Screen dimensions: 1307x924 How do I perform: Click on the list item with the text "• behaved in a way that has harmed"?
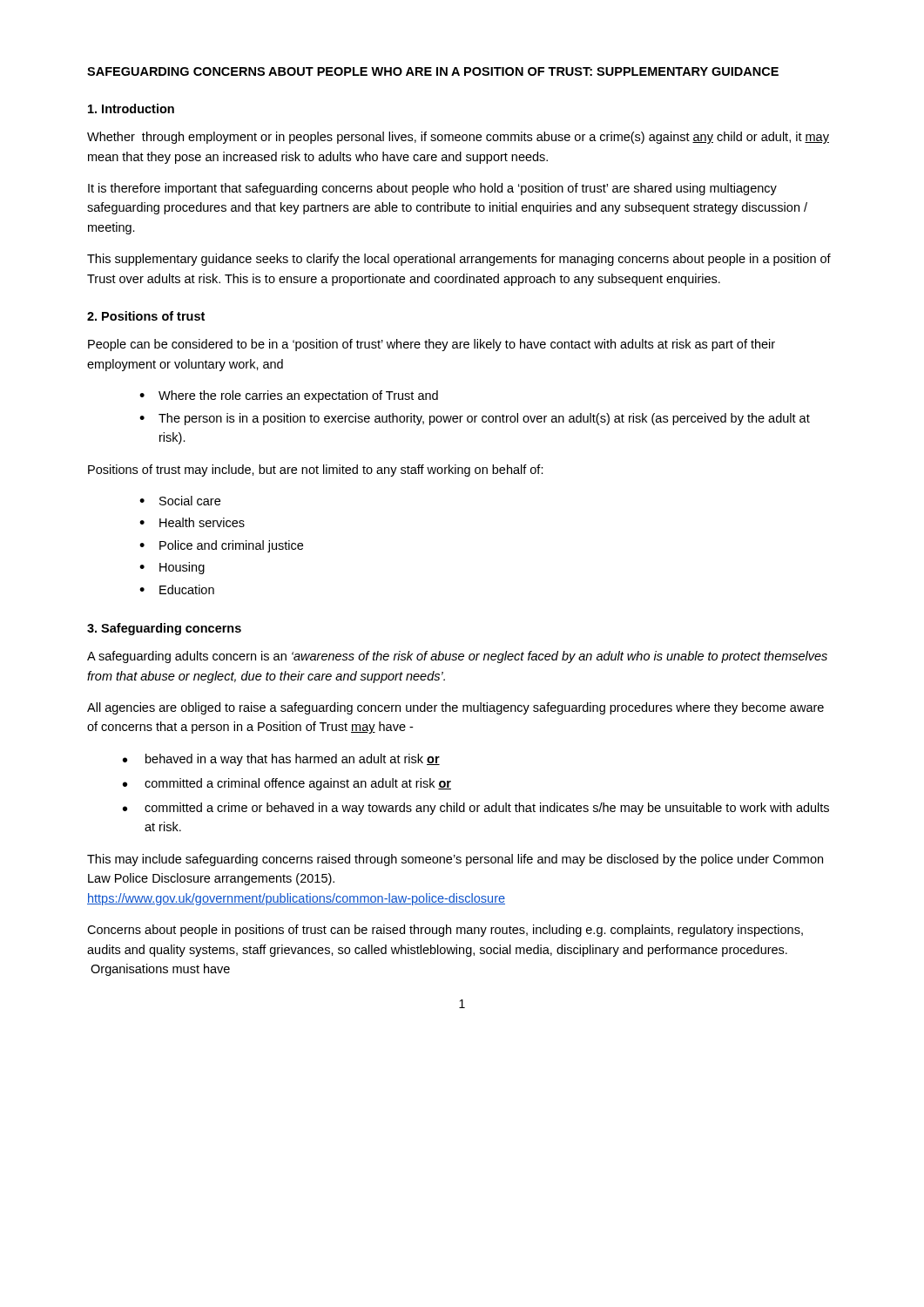click(x=281, y=760)
